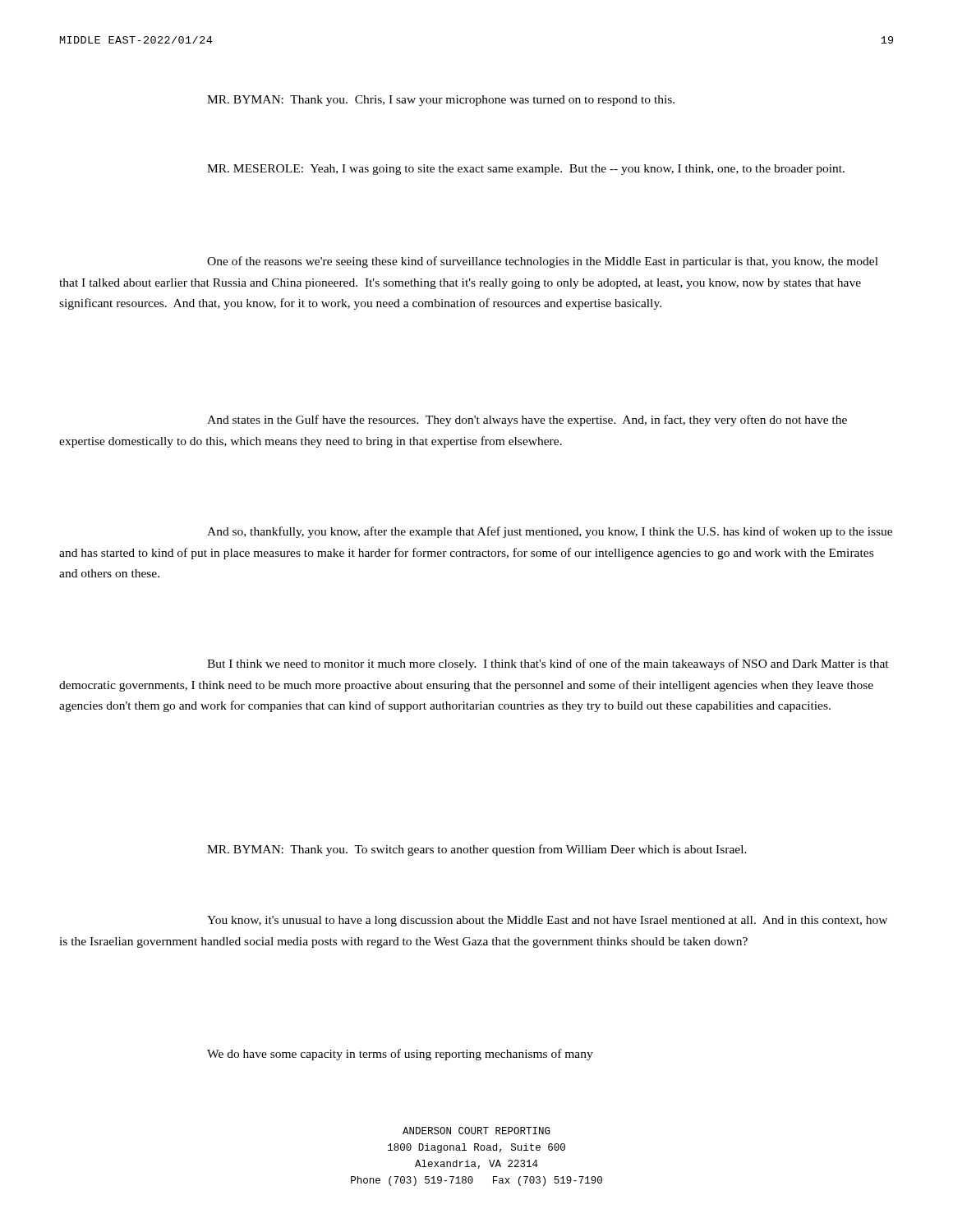Find the text block with the text "And states in the"
This screenshot has height=1232, width=953.
click(x=453, y=430)
